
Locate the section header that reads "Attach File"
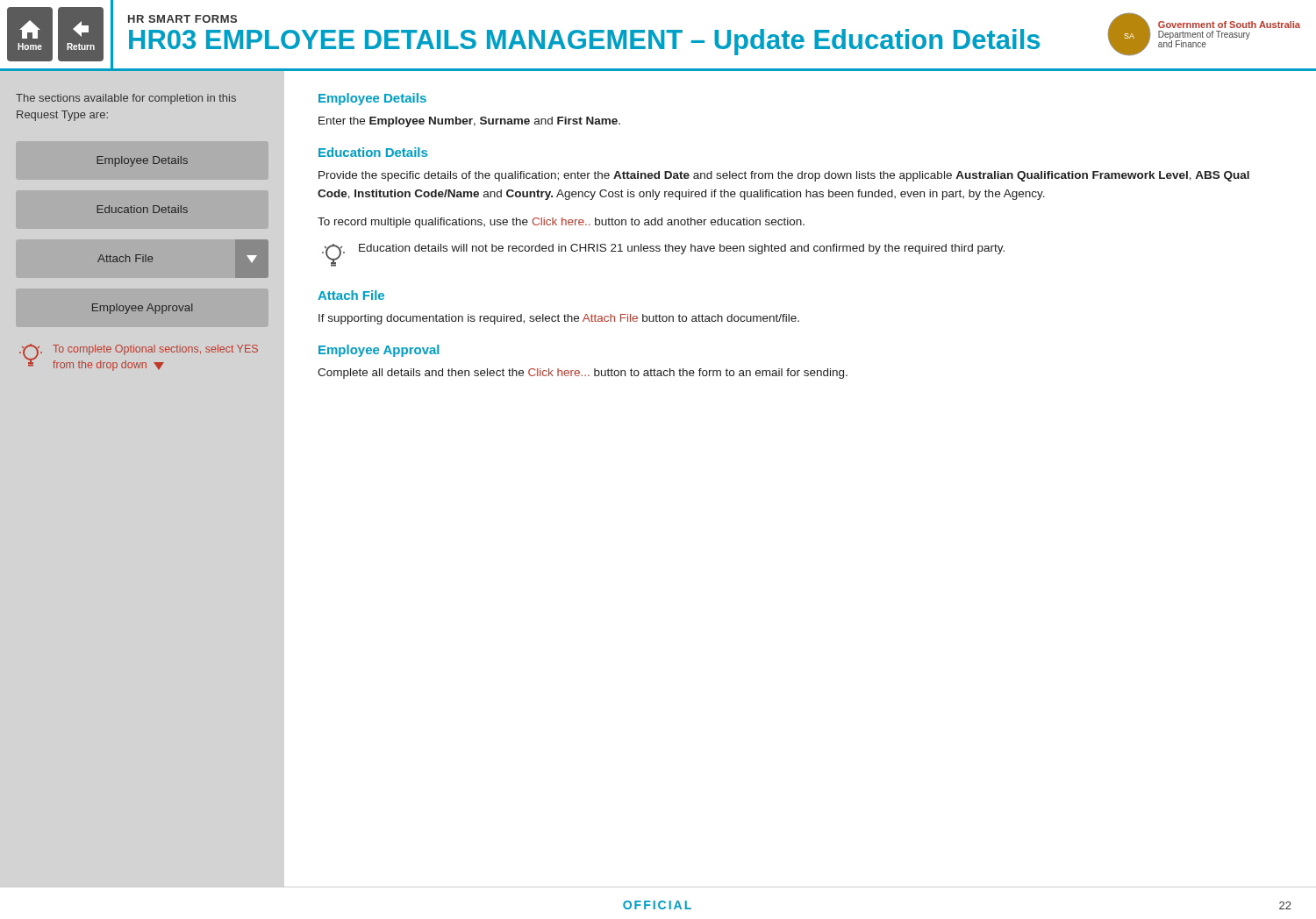pyautogui.click(x=351, y=295)
